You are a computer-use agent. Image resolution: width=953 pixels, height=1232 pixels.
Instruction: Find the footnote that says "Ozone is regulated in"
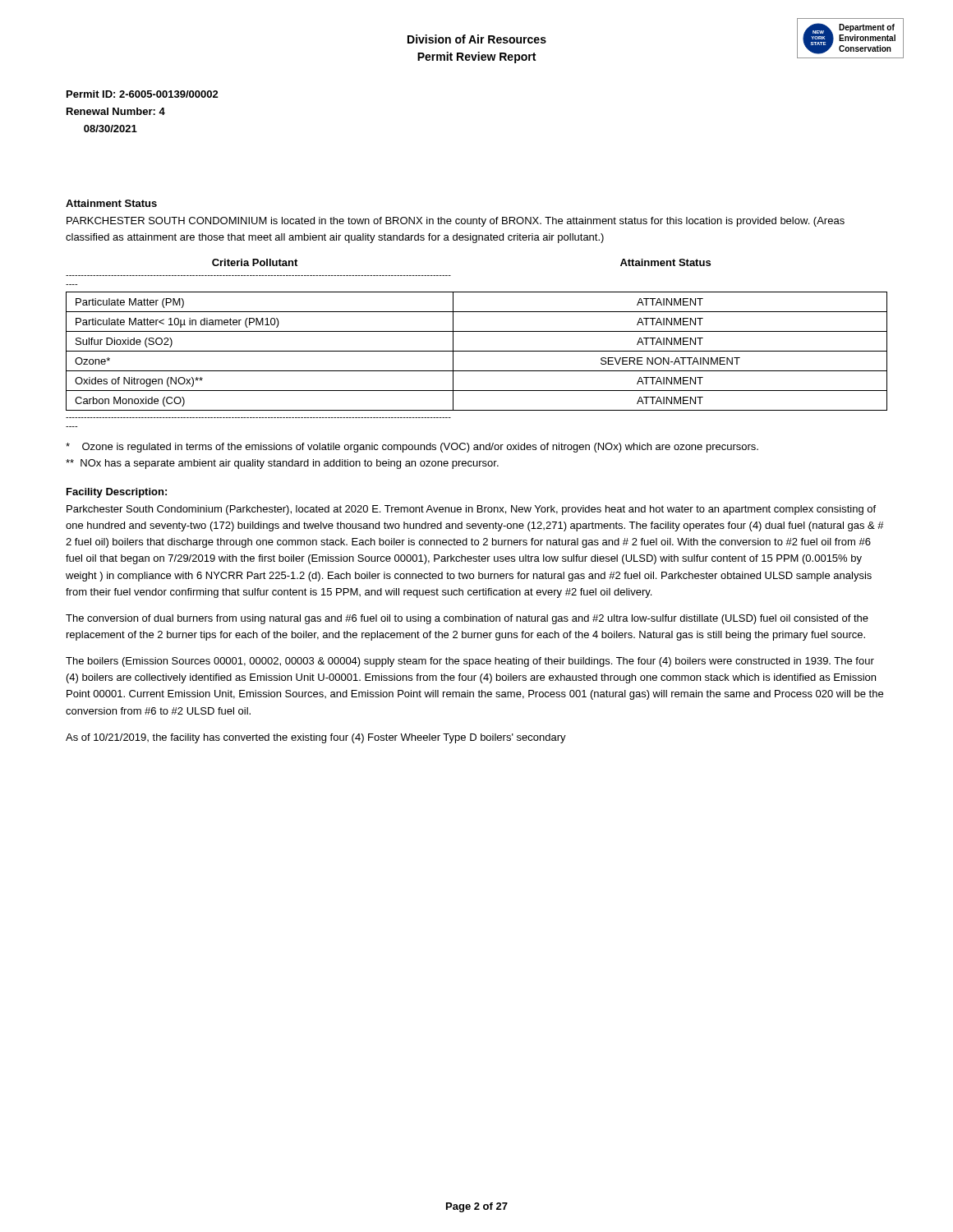pos(412,454)
